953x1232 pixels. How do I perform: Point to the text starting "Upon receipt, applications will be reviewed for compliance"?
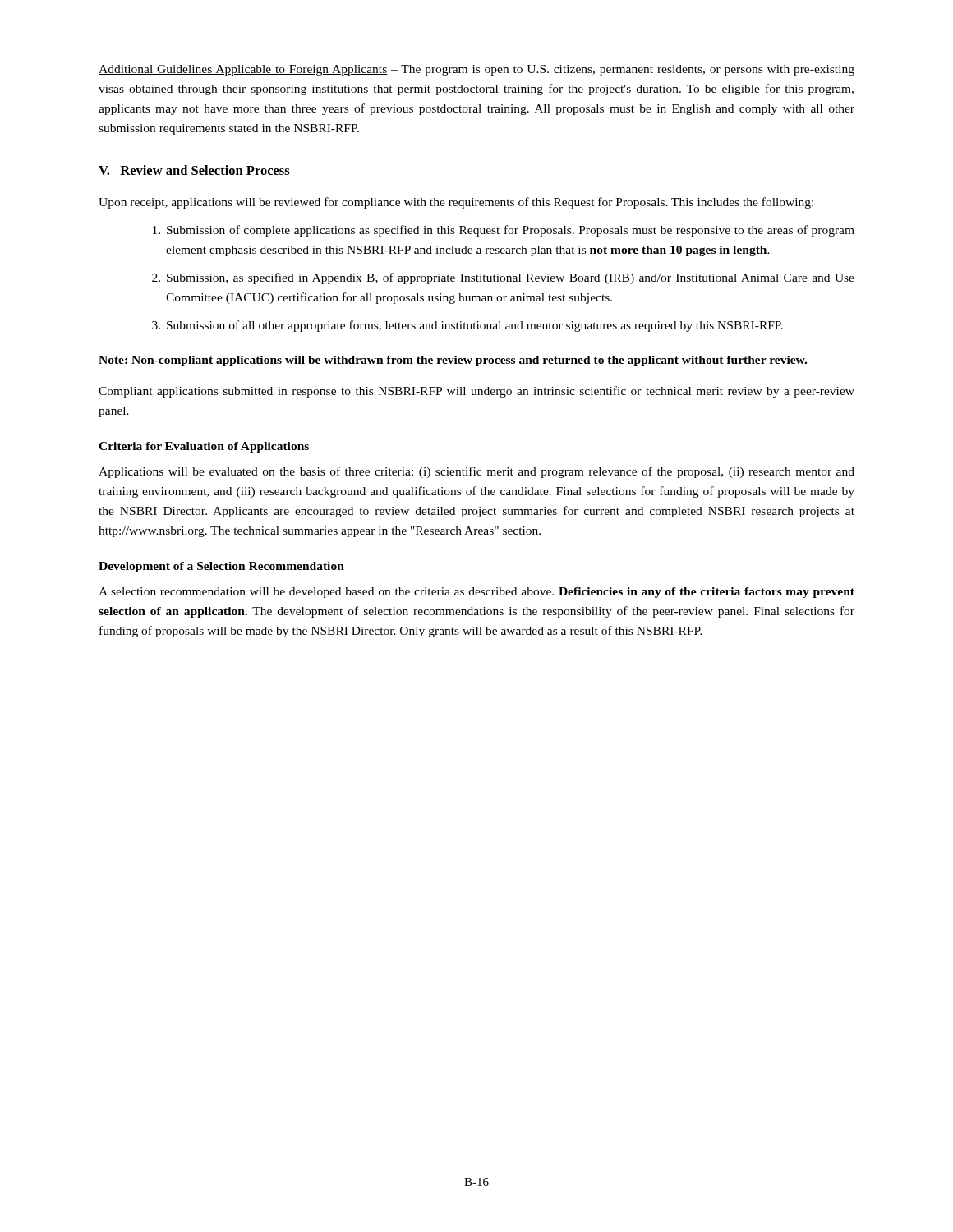[x=456, y=202]
